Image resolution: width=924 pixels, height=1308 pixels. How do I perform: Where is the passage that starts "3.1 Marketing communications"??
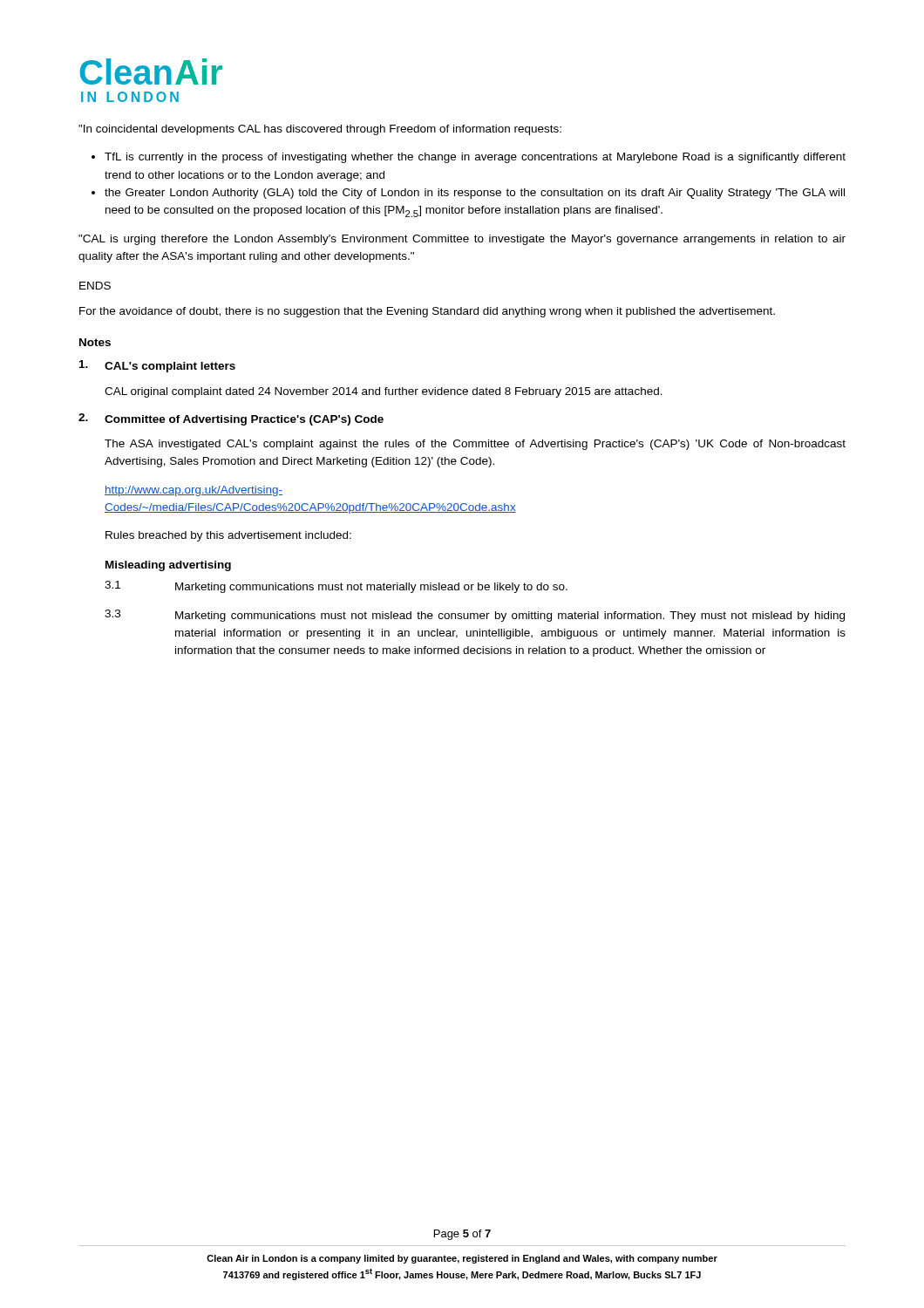tap(475, 587)
